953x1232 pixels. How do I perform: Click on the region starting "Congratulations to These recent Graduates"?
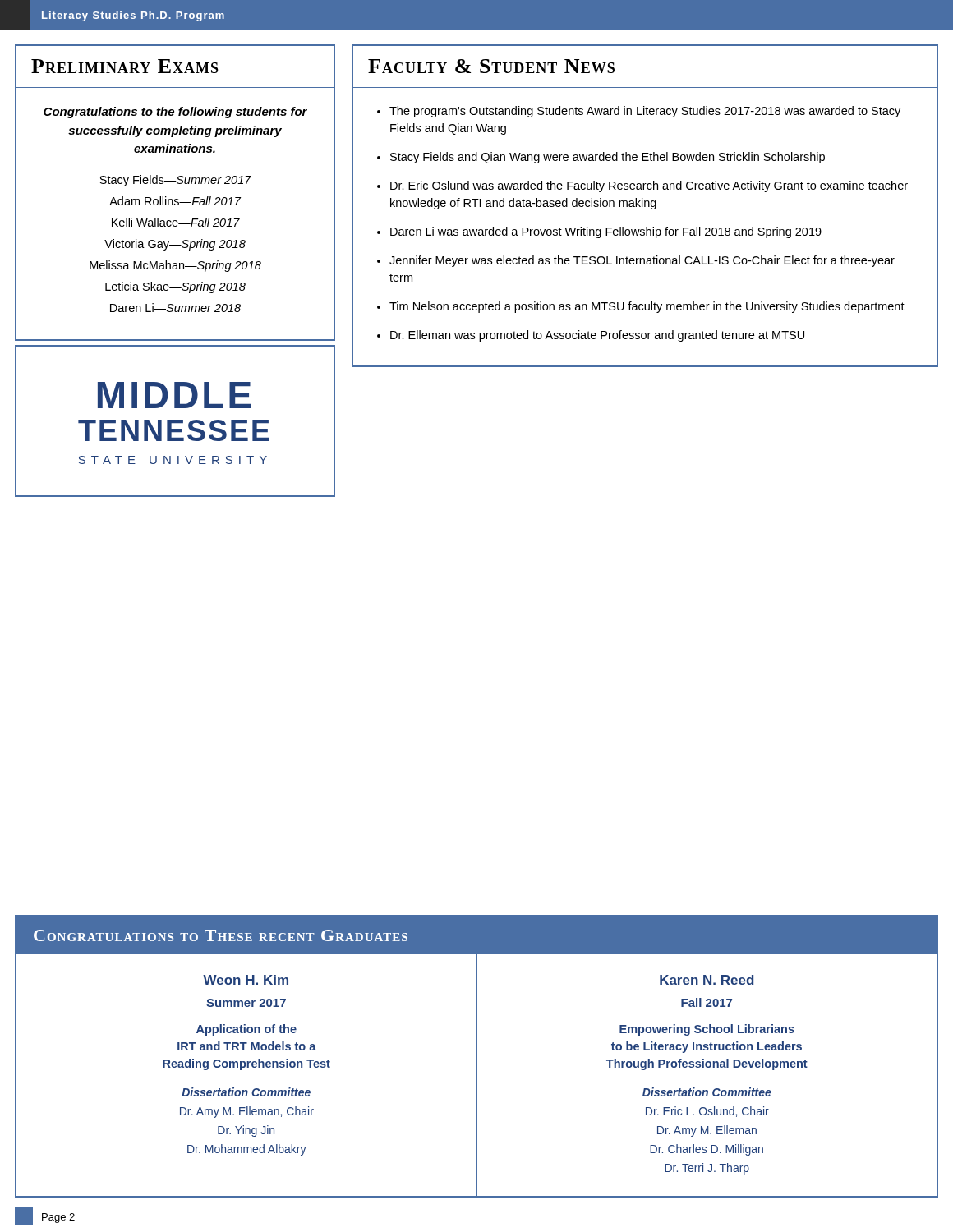(221, 935)
